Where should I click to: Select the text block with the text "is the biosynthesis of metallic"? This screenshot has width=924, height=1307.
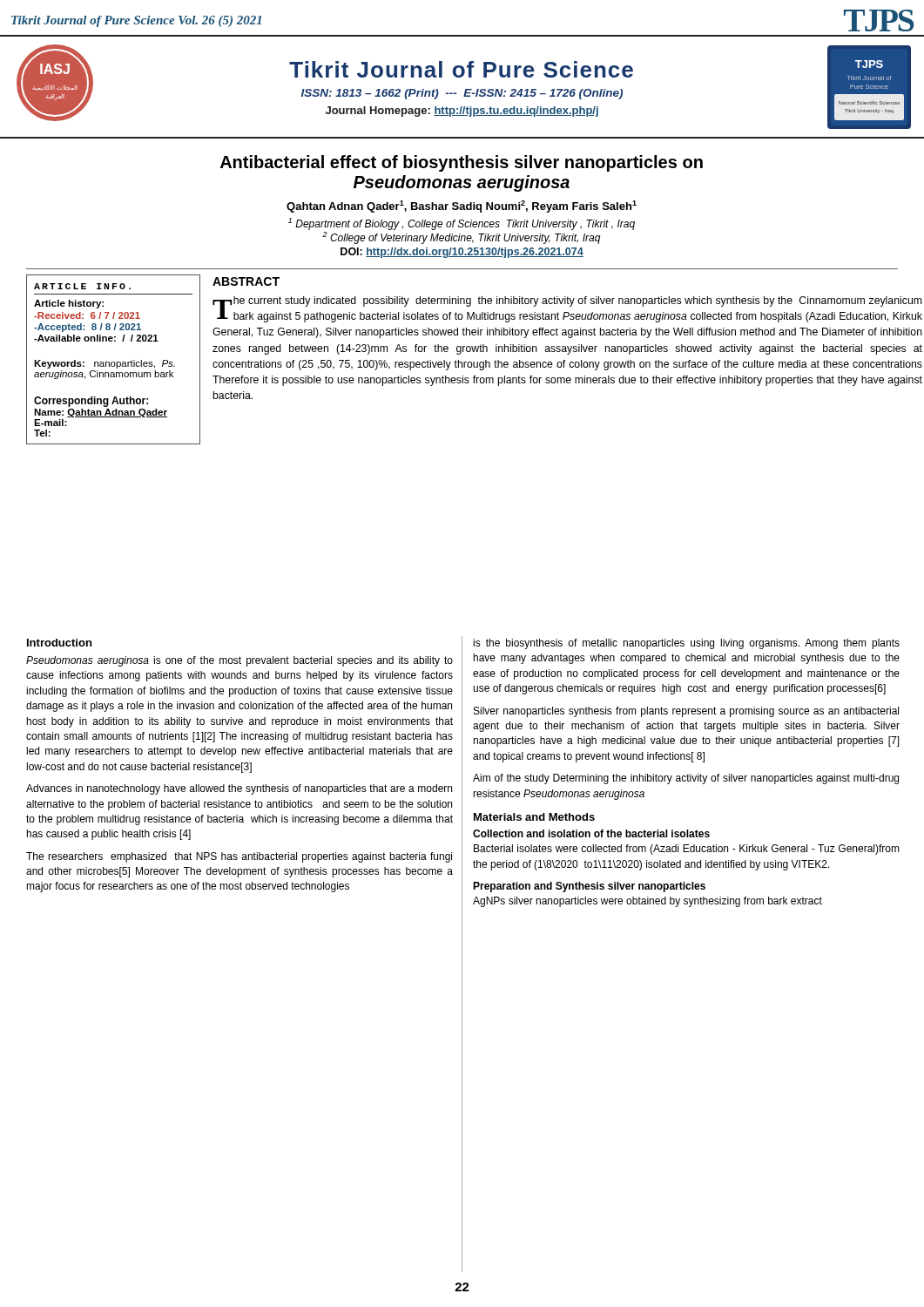pyautogui.click(x=686, y=666)
